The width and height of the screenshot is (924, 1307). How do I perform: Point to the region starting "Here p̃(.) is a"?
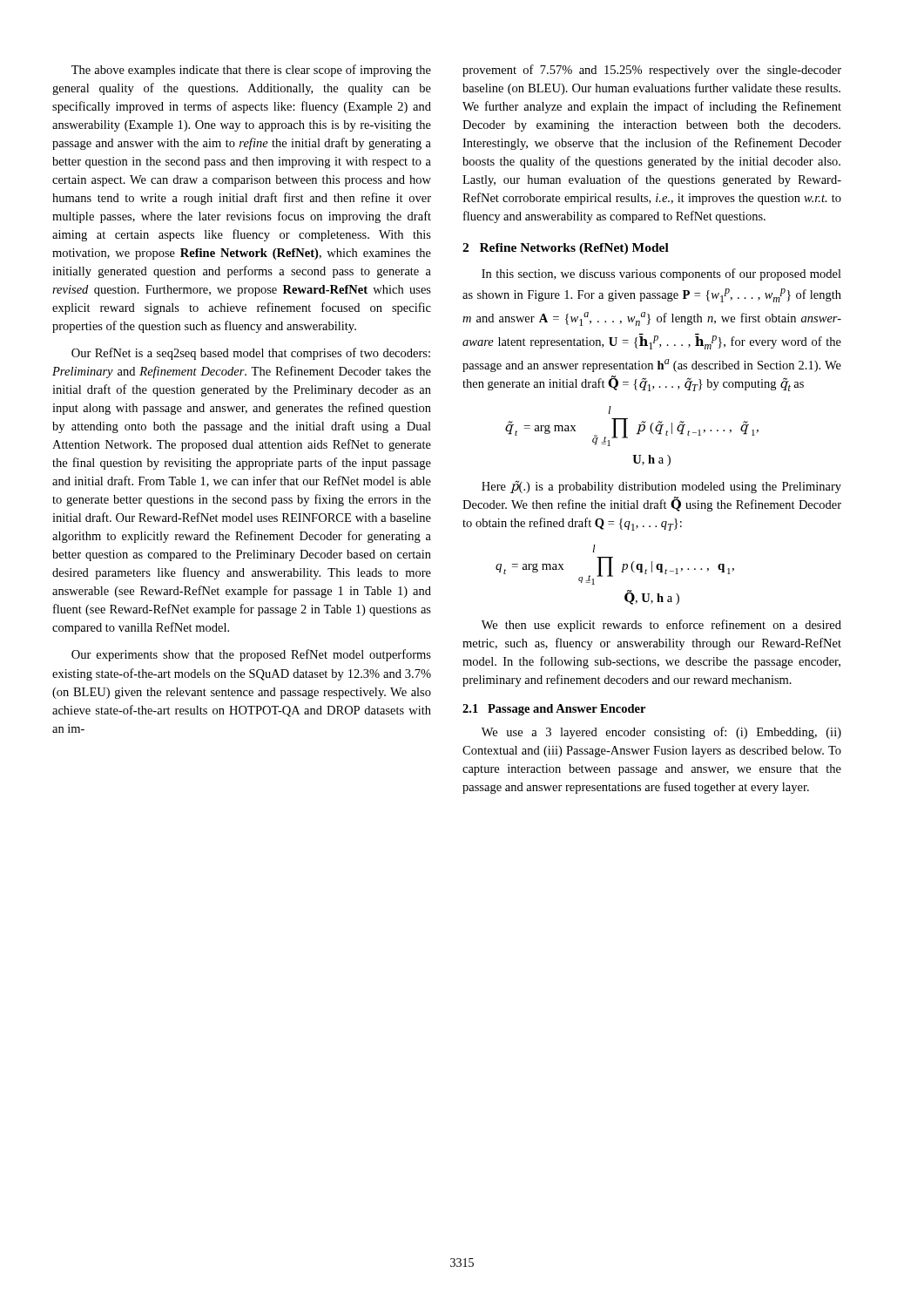(x=652, y=506)
